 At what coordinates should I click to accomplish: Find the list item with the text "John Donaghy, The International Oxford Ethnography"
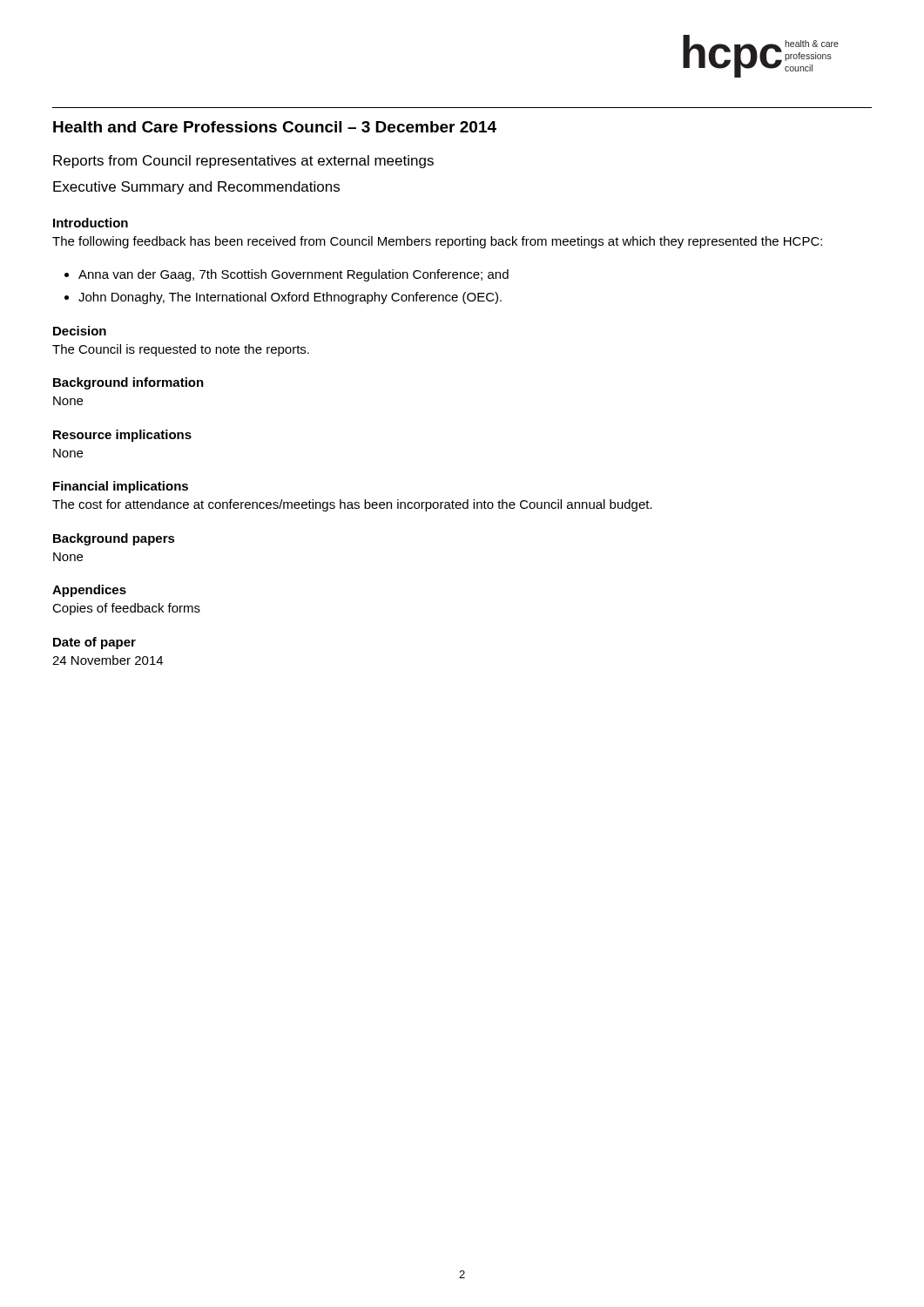point(291,296)
